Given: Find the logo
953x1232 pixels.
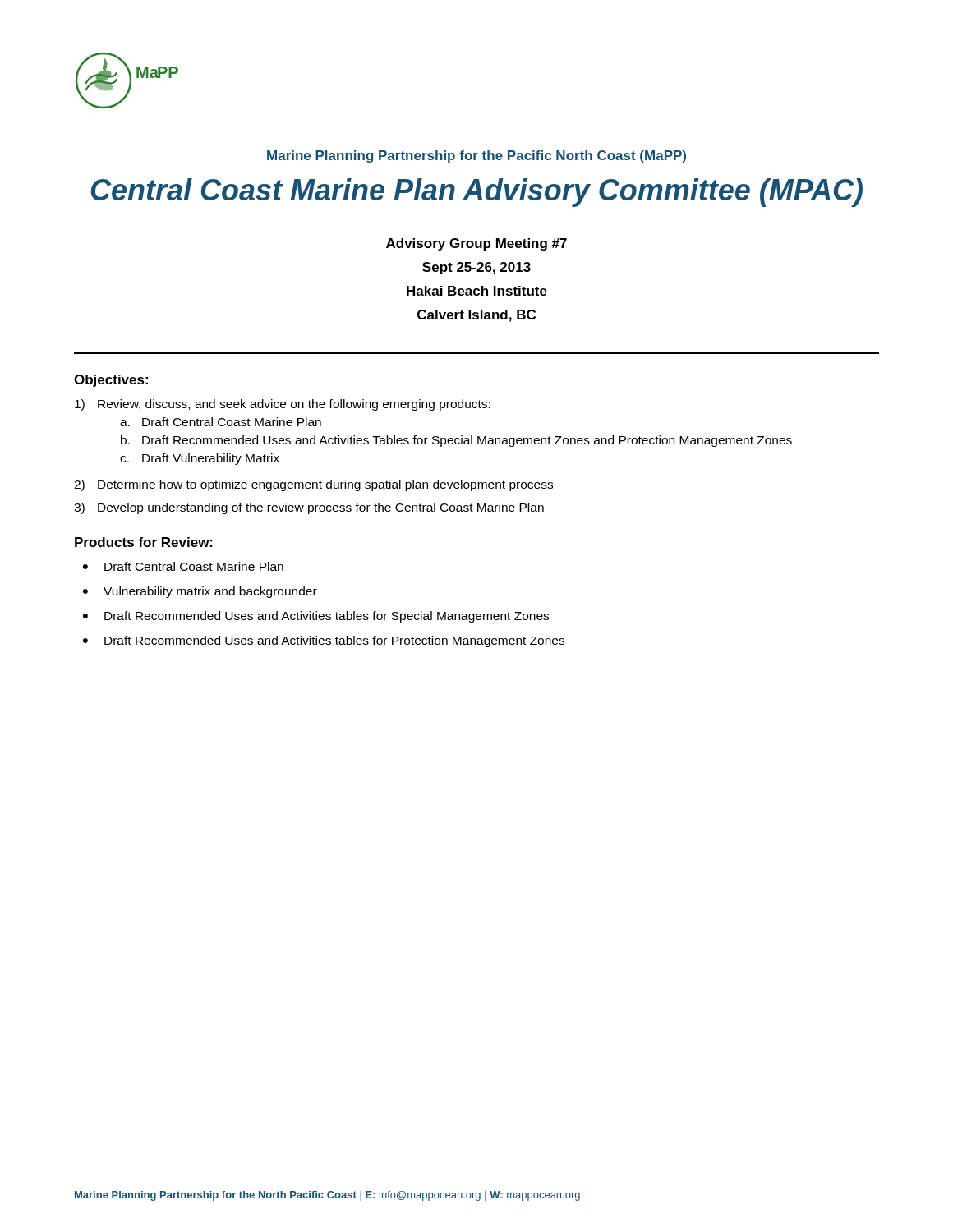Looking at the screenshot, I should (476, 82).
